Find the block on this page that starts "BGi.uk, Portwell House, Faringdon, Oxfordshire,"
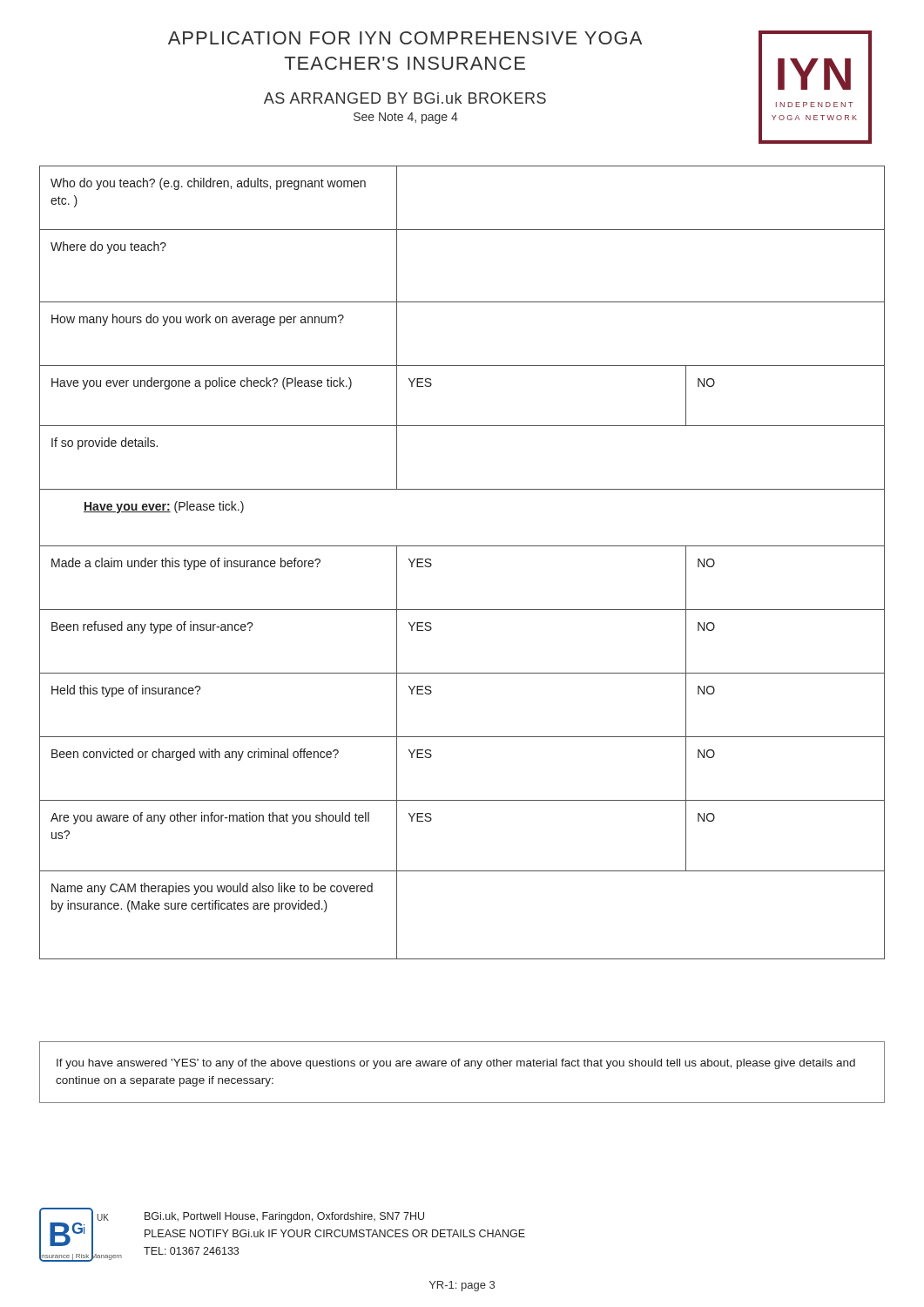The height and width of the screenshot is (1307, 924). (334, 1234)
